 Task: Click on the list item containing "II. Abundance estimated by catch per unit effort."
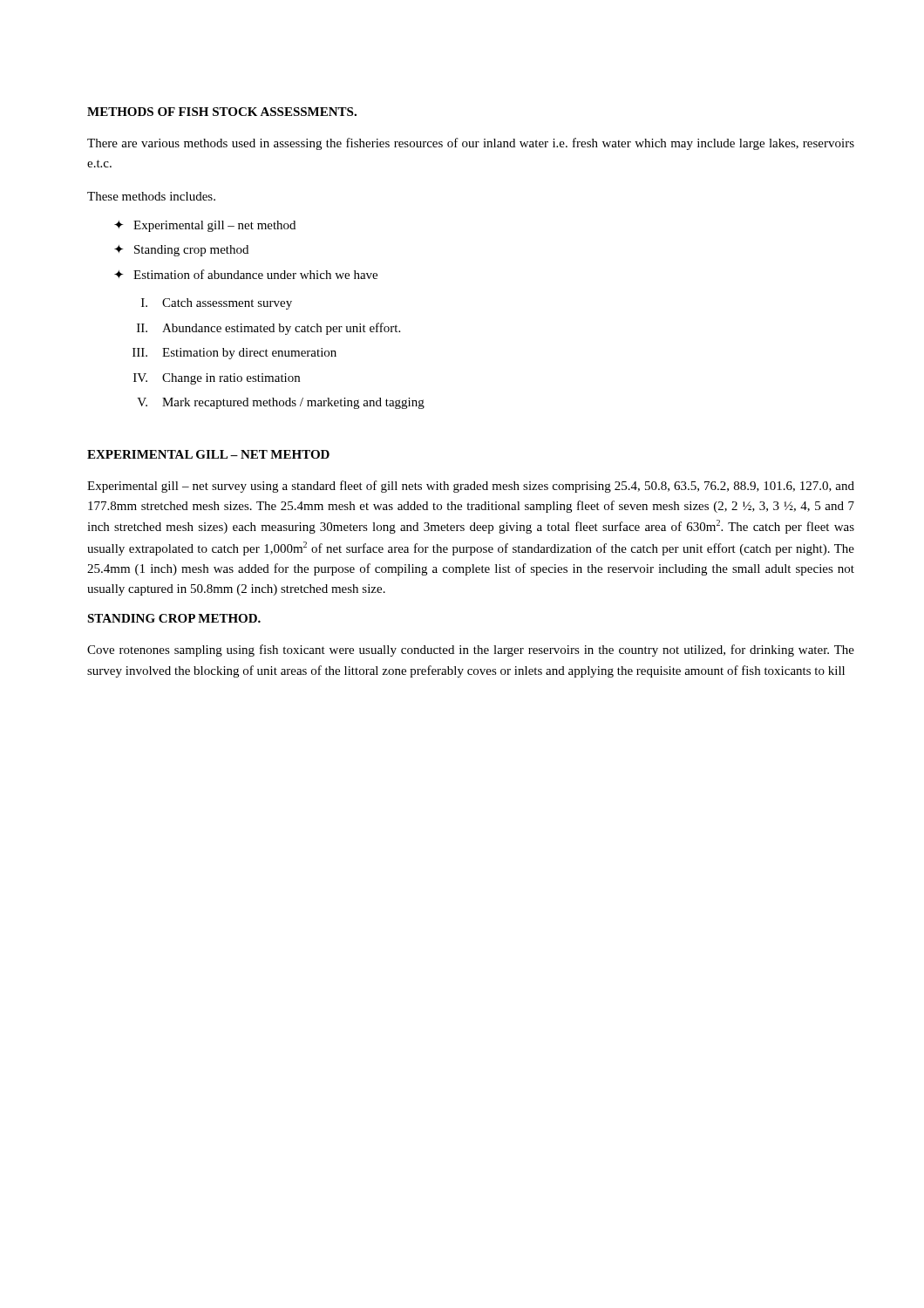click(257, 328)
